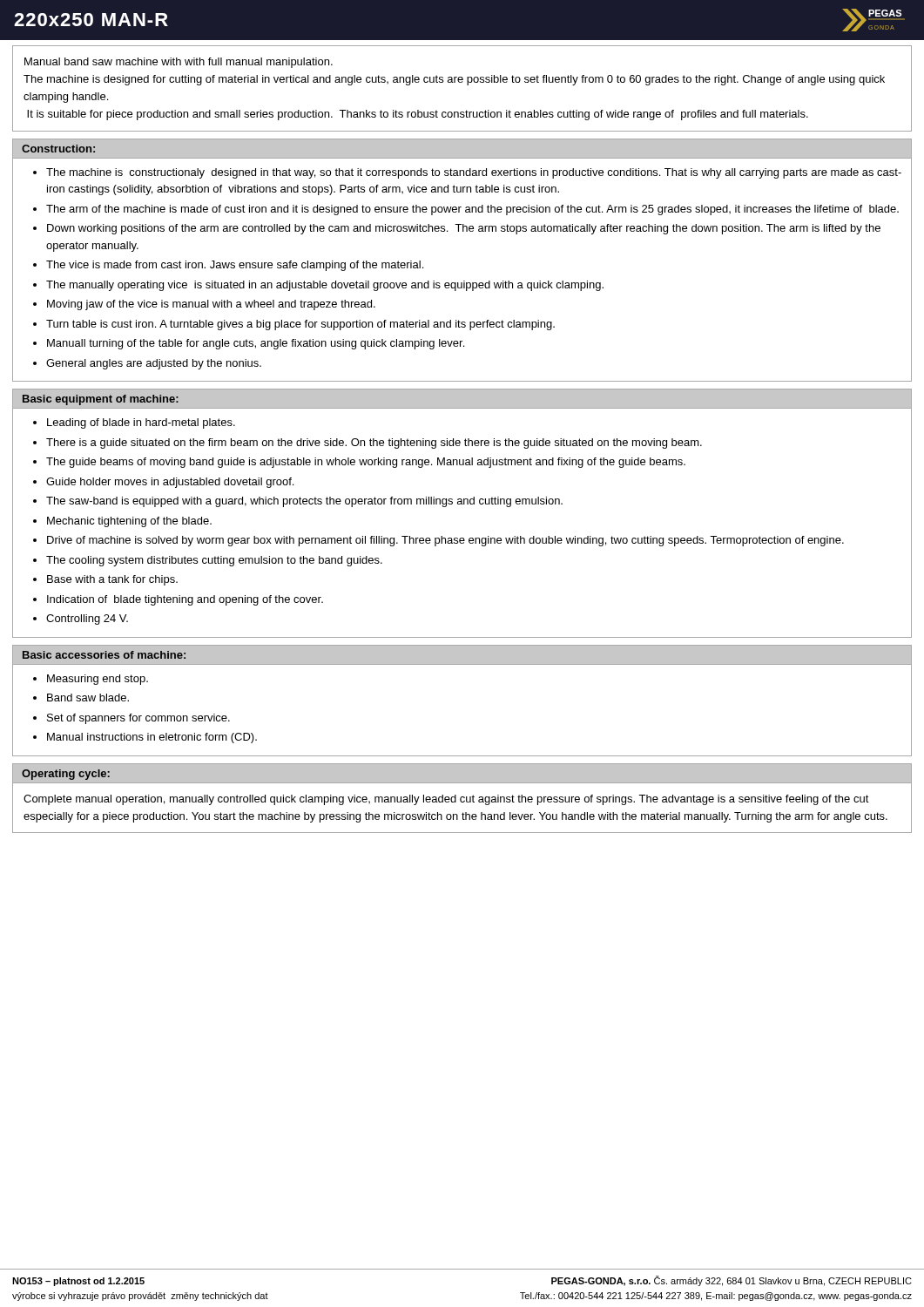Select the list item containing "The cooling system distributes cutting emulsion"
This screenshot has height=1307, width=924.
[215, 559]
